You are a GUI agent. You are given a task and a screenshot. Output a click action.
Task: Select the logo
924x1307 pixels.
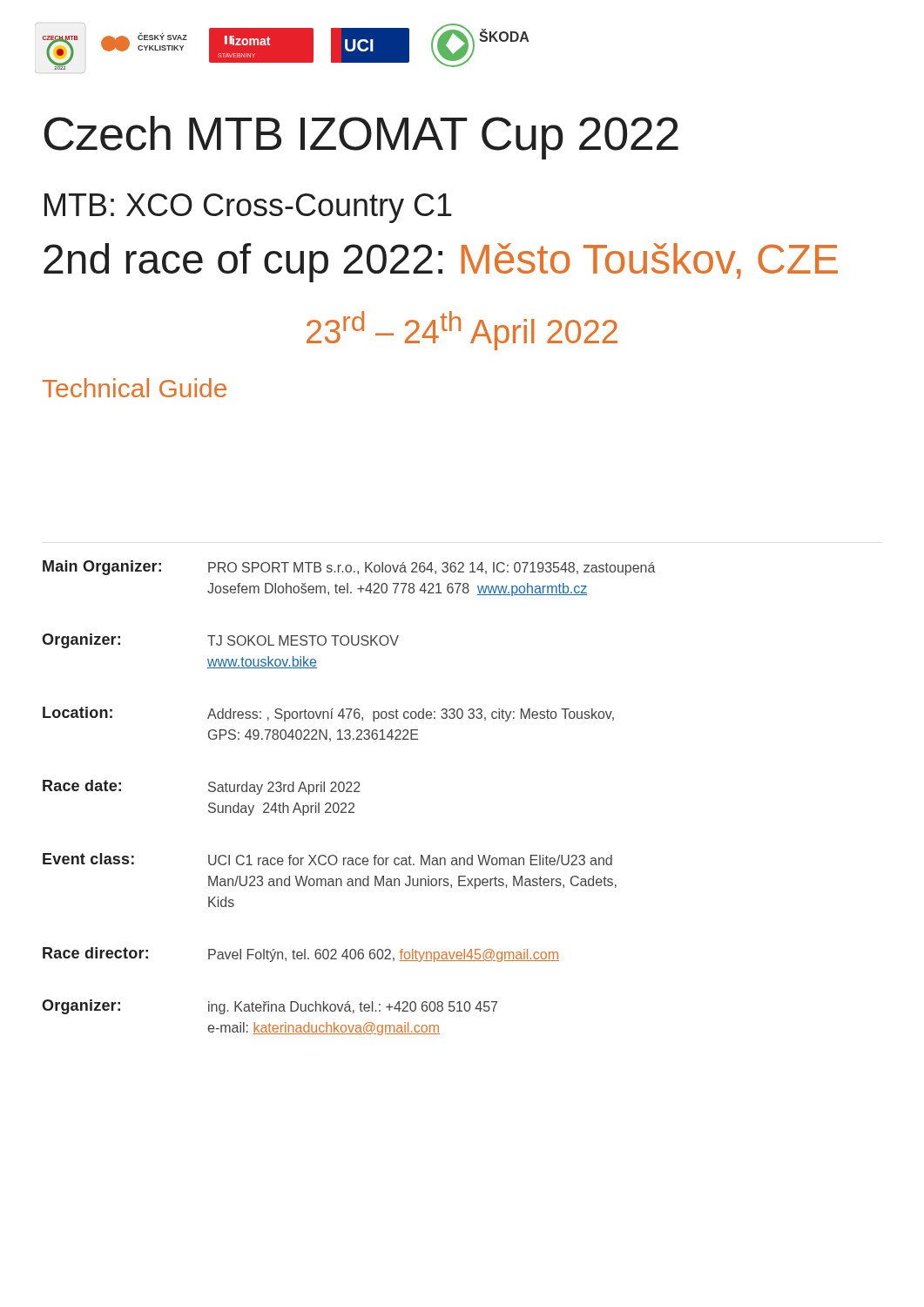pos(462,51)
